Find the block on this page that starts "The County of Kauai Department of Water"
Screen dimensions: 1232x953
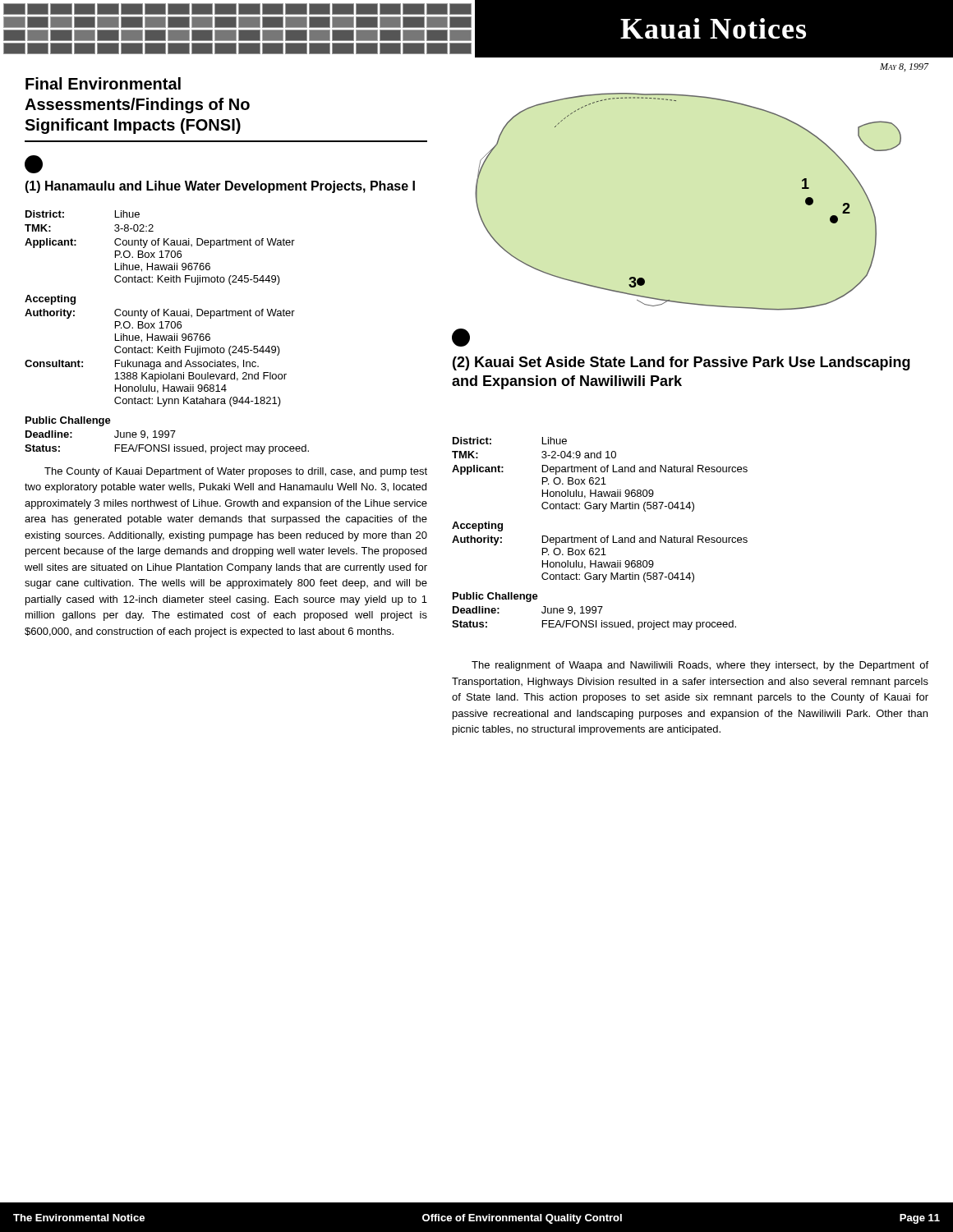[226, 551]
